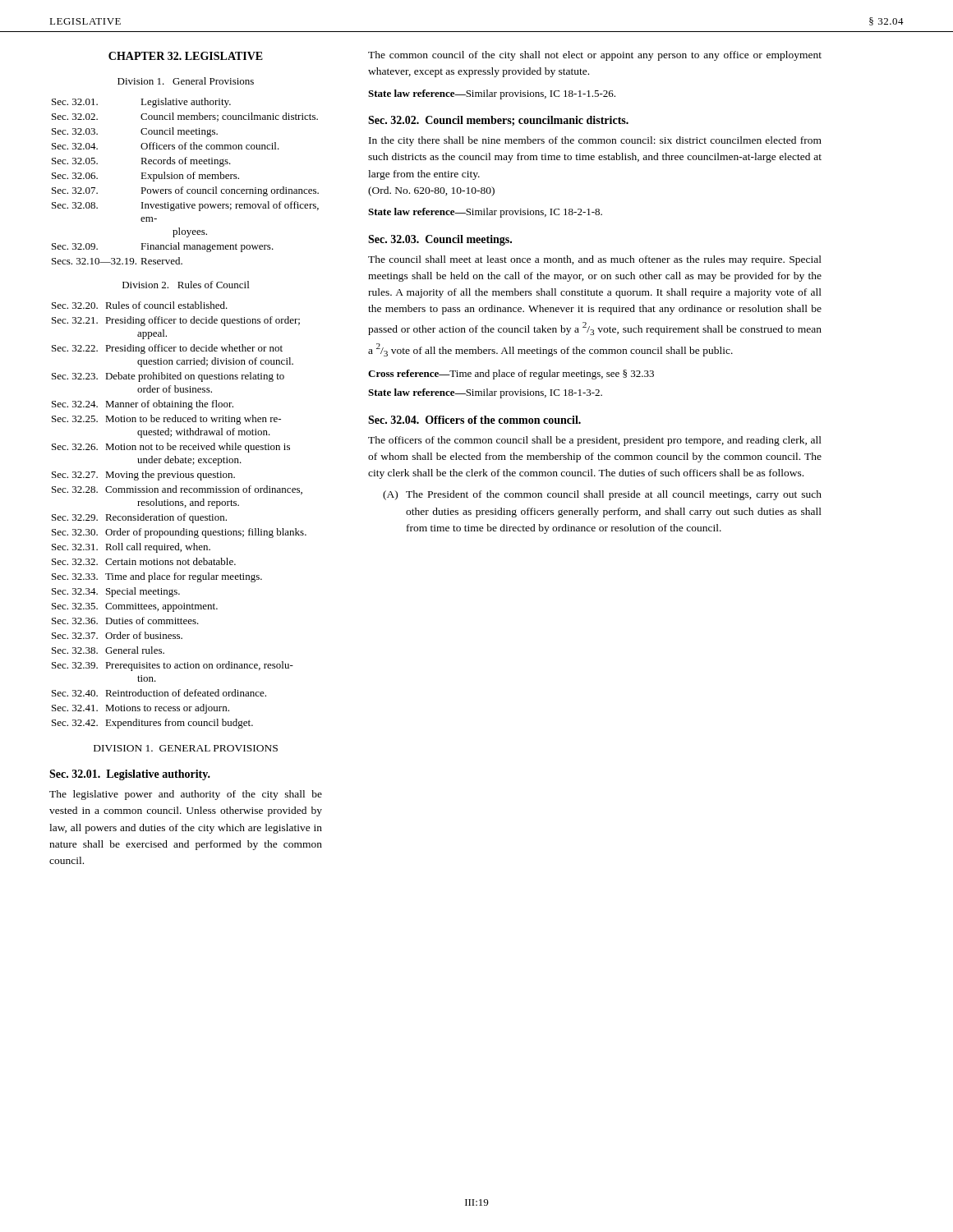Where is the passage that starts "The legislative power and authority of the"?
Screen dimensions: 1232x953
[x=186, y=827]
